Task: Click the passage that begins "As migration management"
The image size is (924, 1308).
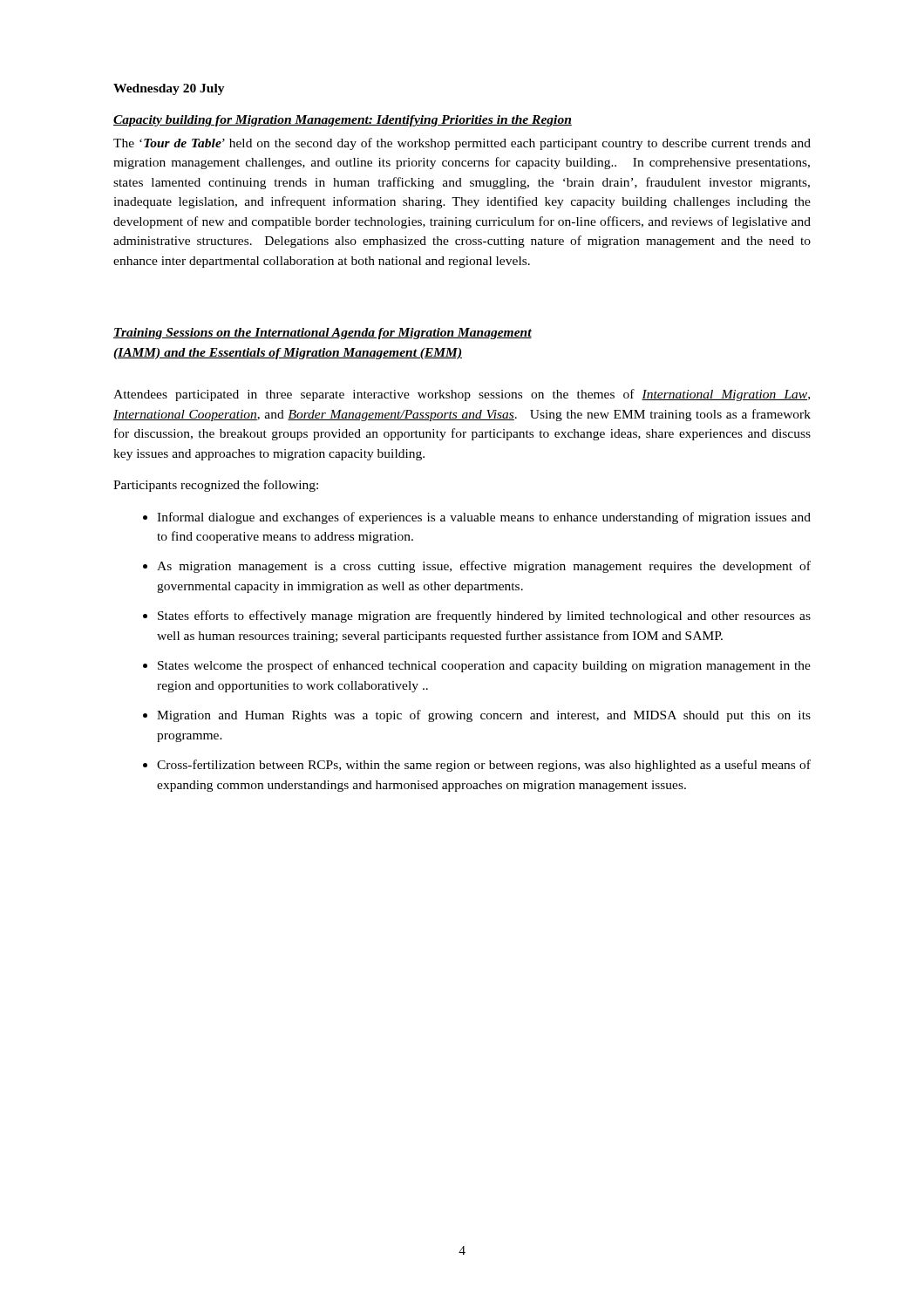Action: tap(484, 576)
